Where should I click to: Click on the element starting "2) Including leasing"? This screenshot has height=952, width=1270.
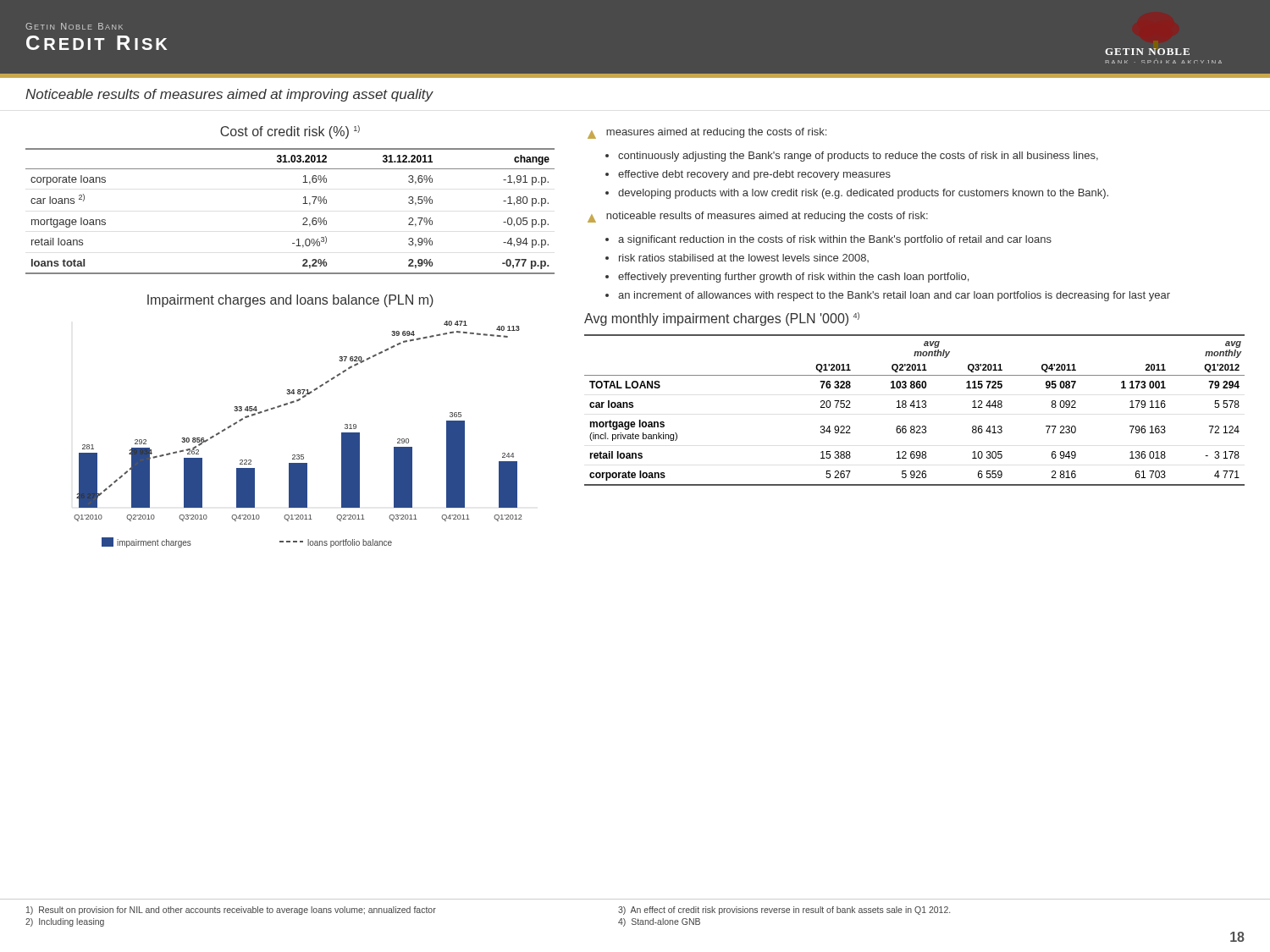[x=65, y=922]
